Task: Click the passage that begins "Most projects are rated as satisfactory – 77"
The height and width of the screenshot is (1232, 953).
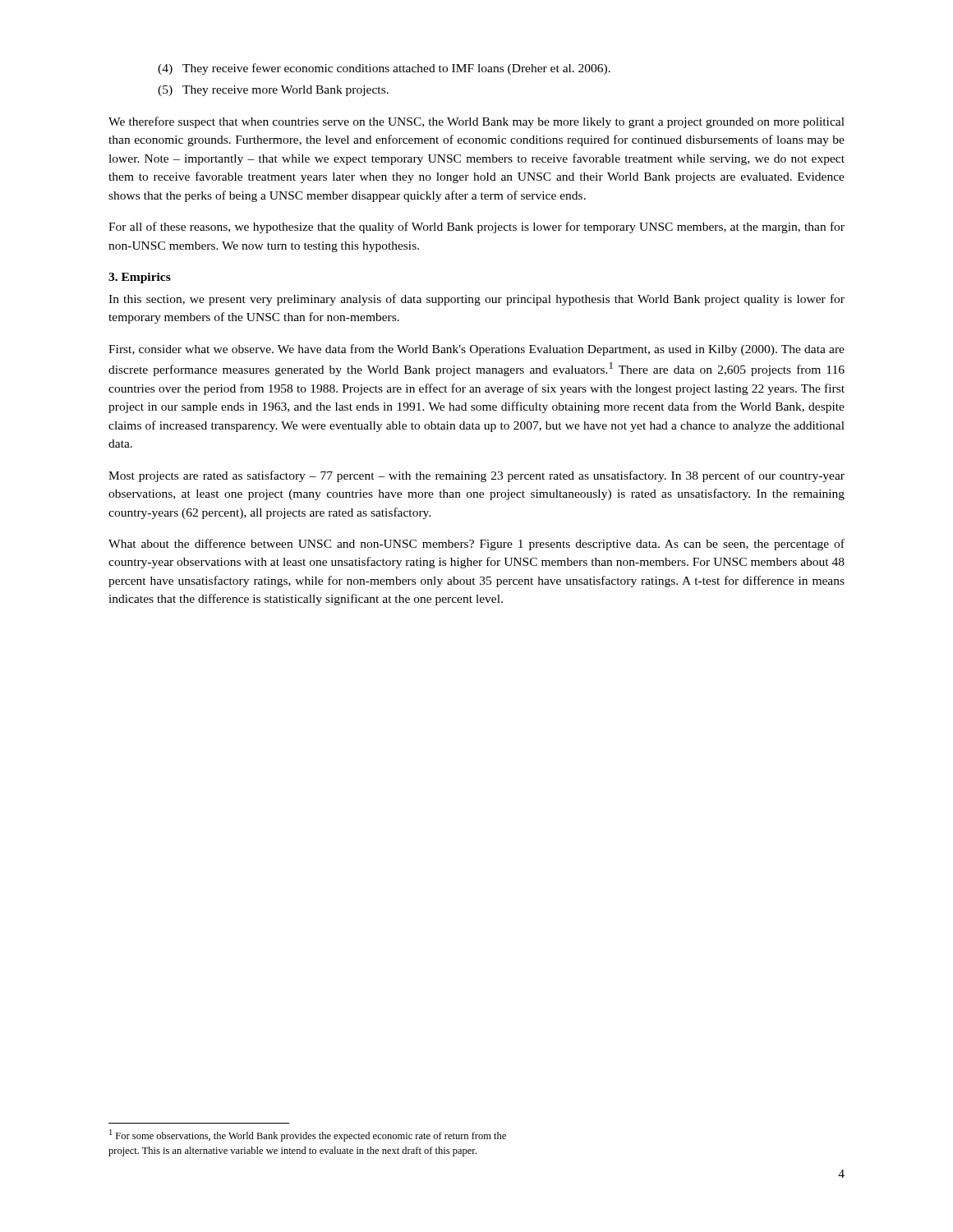Action: 476,494
